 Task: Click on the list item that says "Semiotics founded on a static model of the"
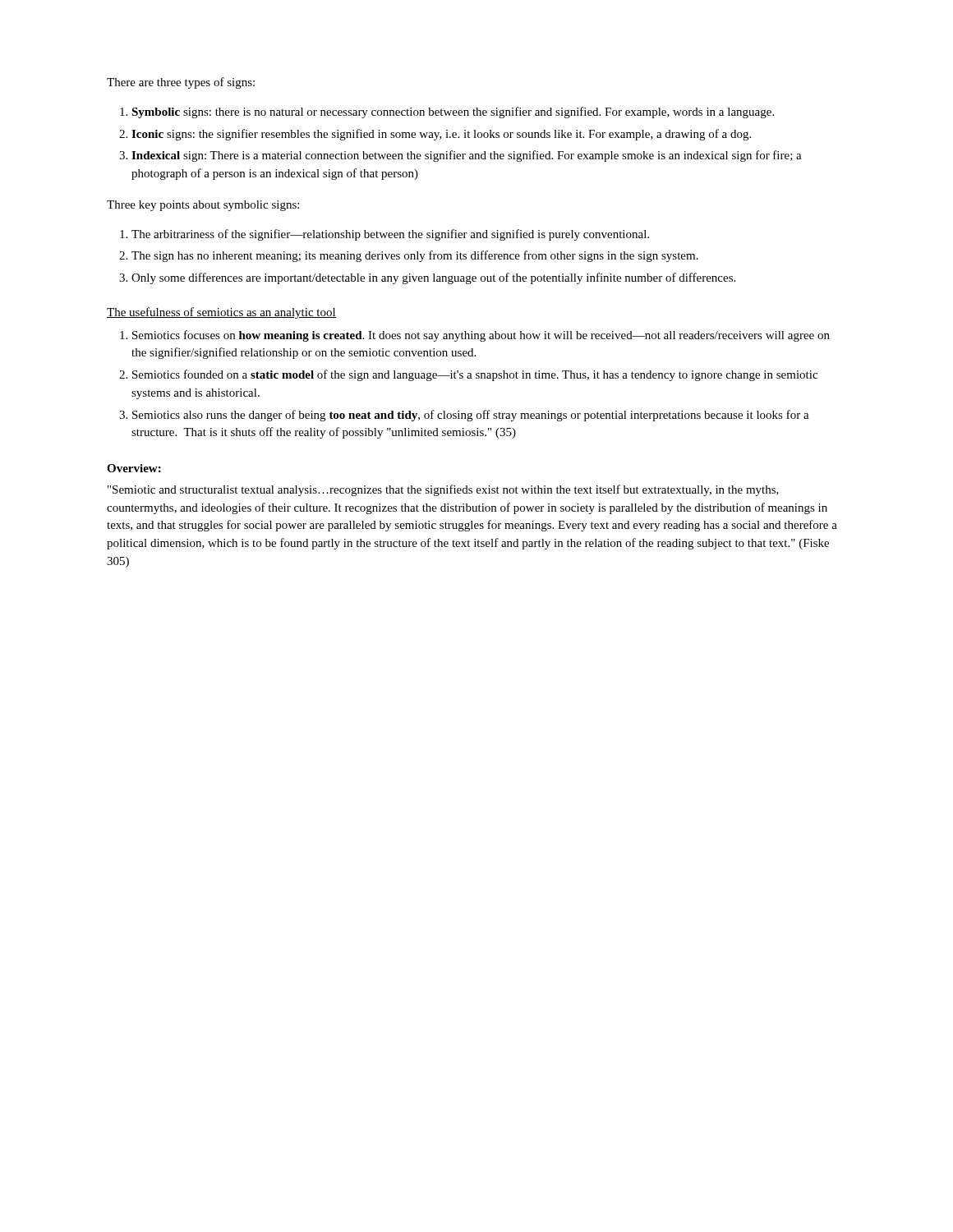click(x=475, y=383)
